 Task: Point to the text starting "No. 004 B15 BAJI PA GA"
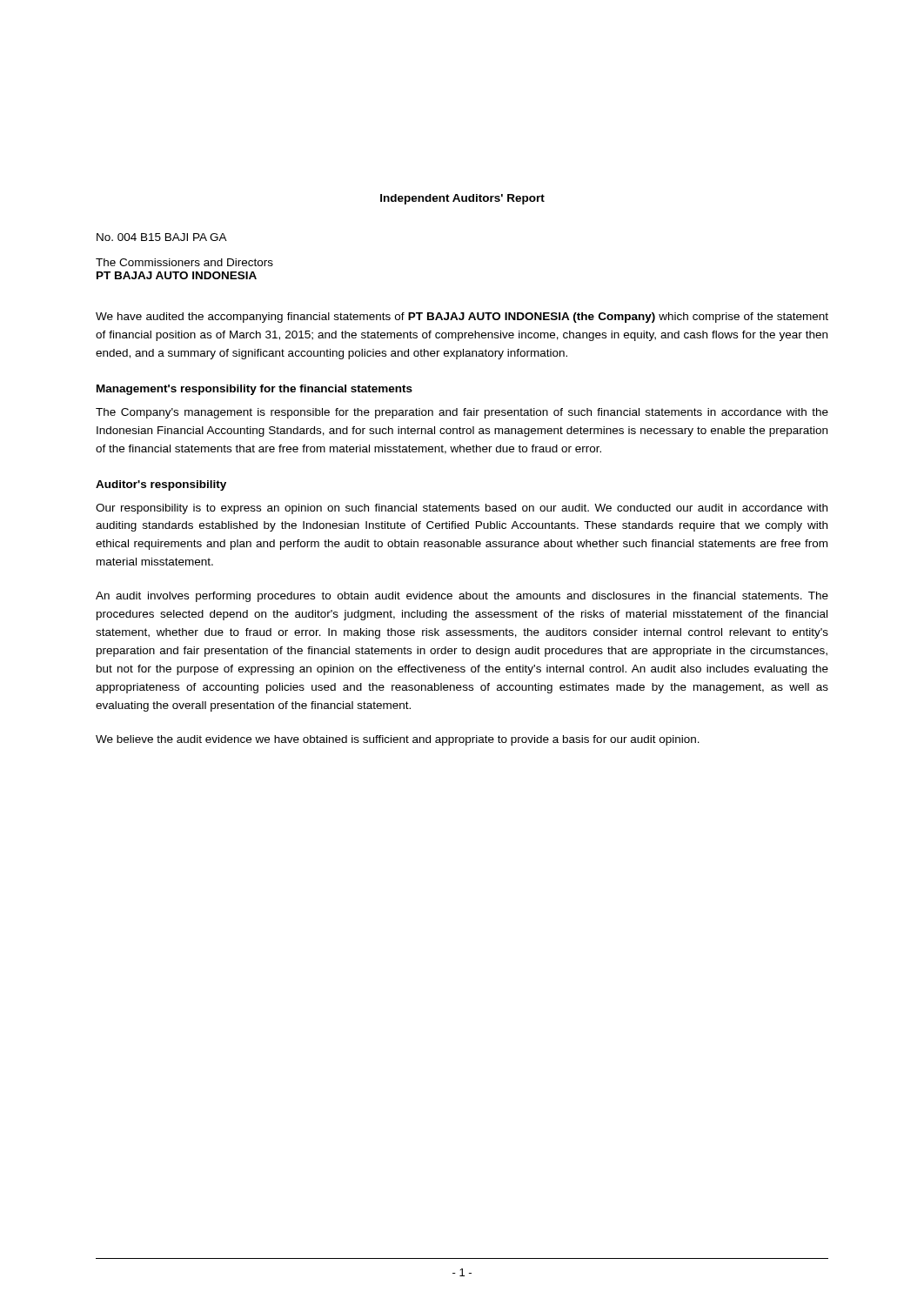point(161,237)
